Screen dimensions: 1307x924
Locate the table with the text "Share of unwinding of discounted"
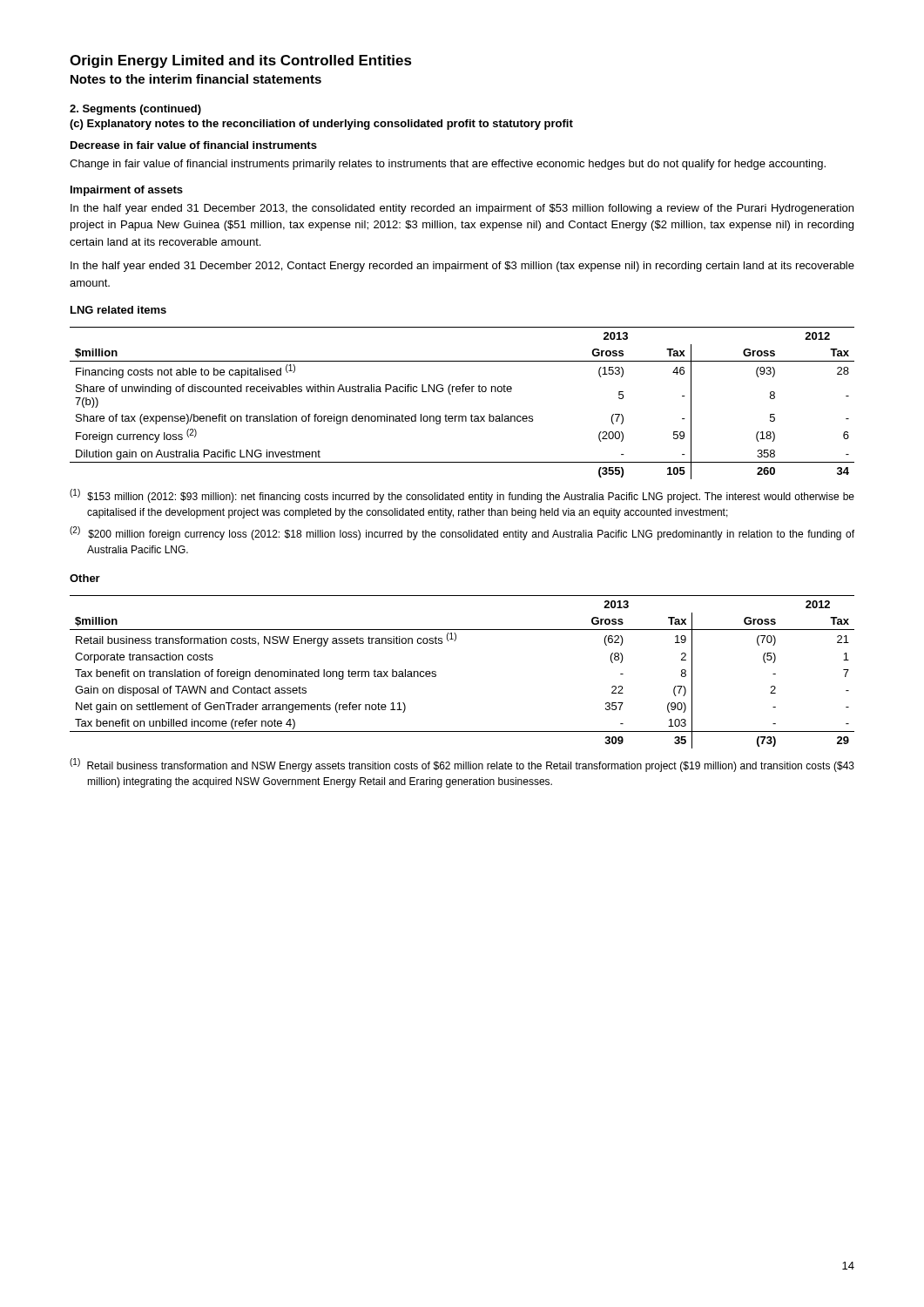462,403
